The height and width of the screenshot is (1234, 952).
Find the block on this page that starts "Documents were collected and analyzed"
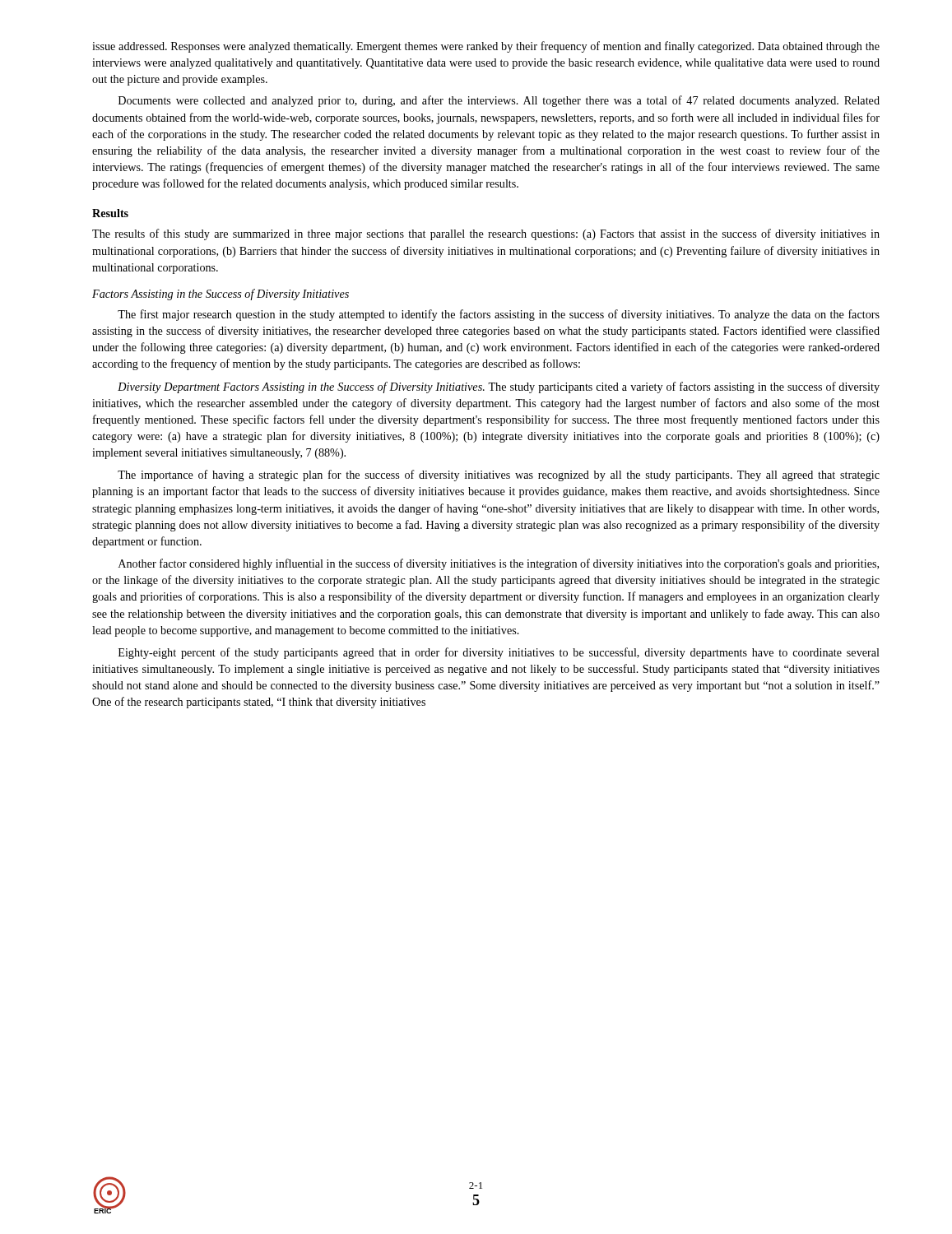click(486, 142)
